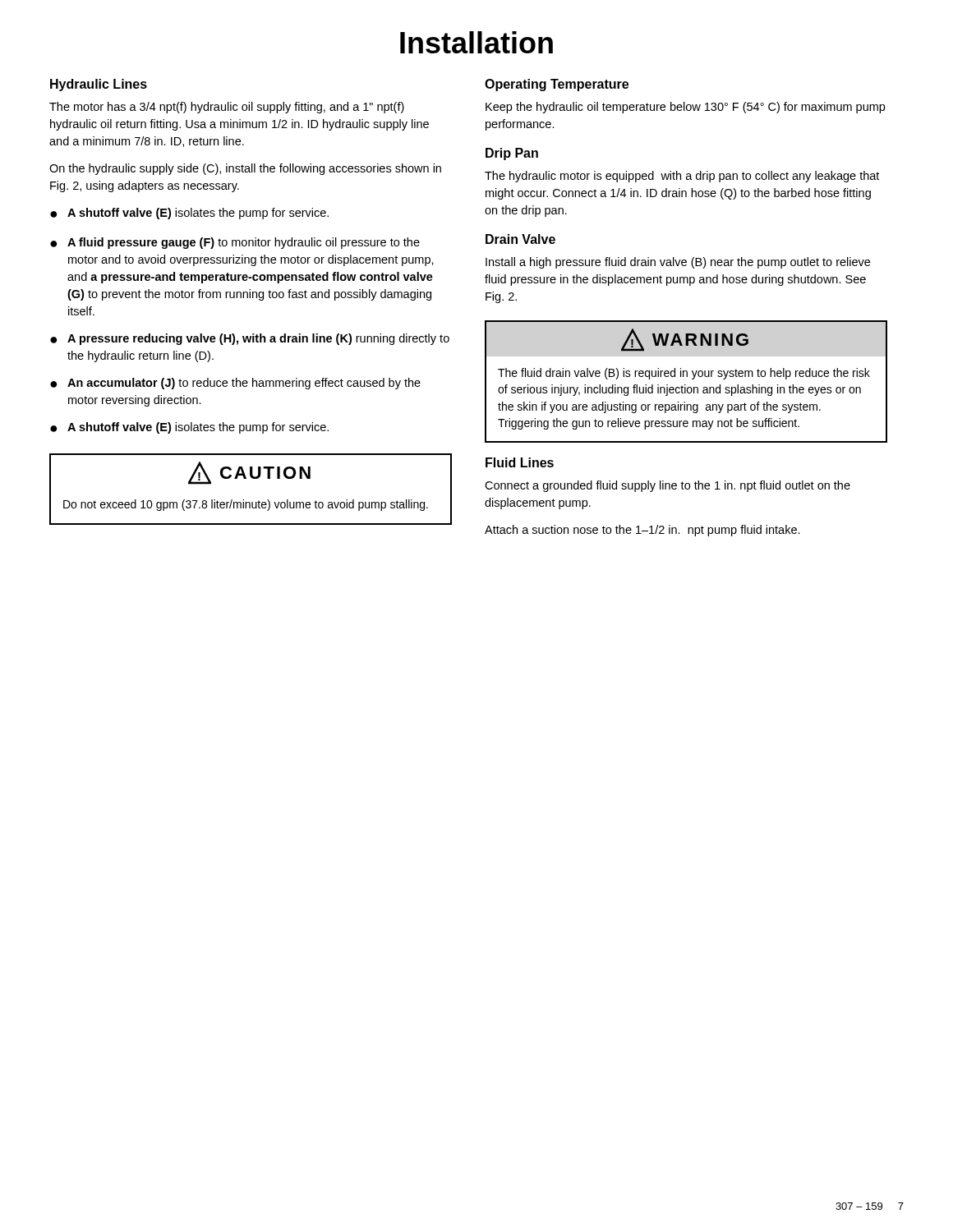Click on the section header that reads "Drip Pan"

pos(512,153)
